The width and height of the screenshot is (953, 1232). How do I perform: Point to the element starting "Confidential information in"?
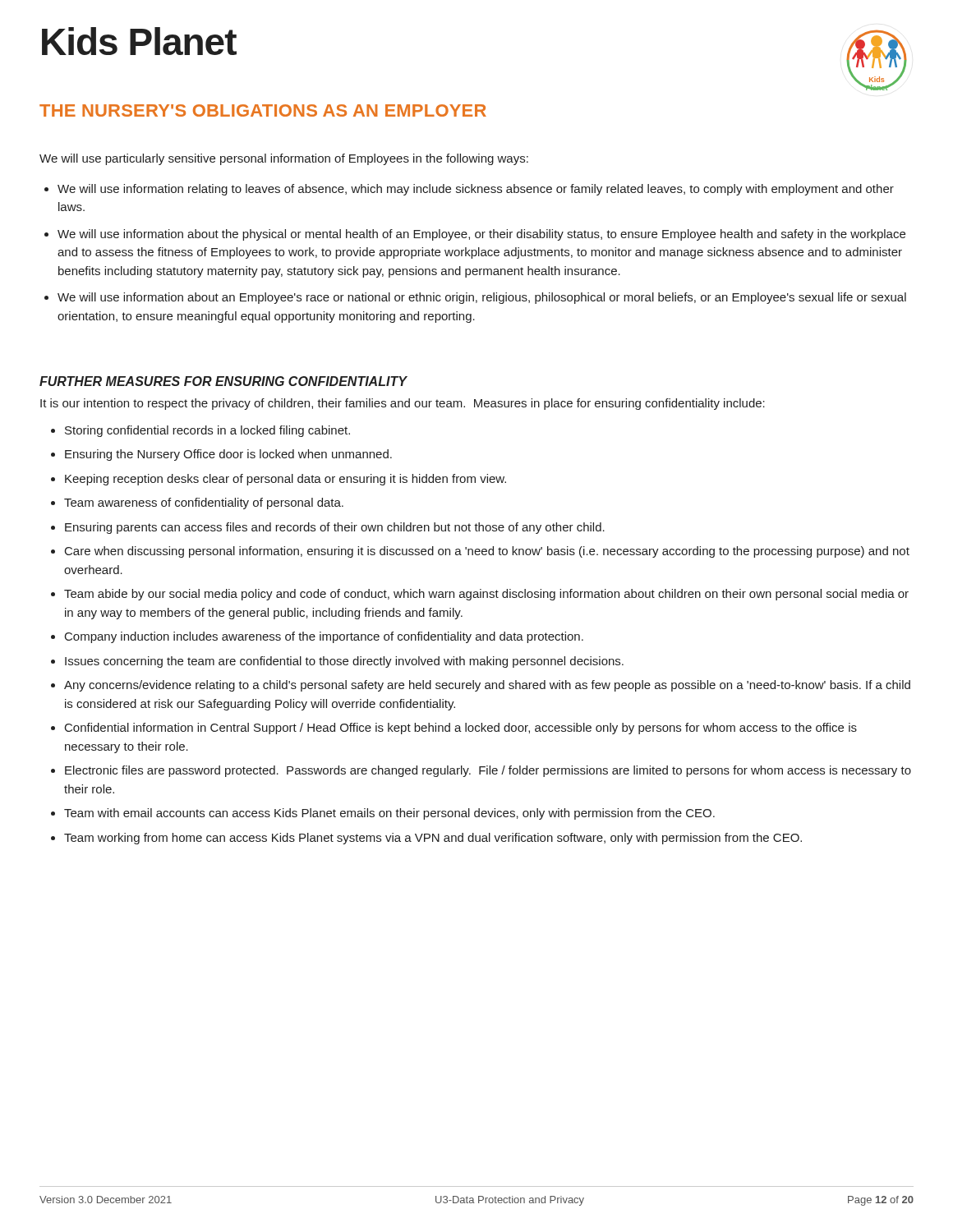pyautogui.click(x=460, y=737)
